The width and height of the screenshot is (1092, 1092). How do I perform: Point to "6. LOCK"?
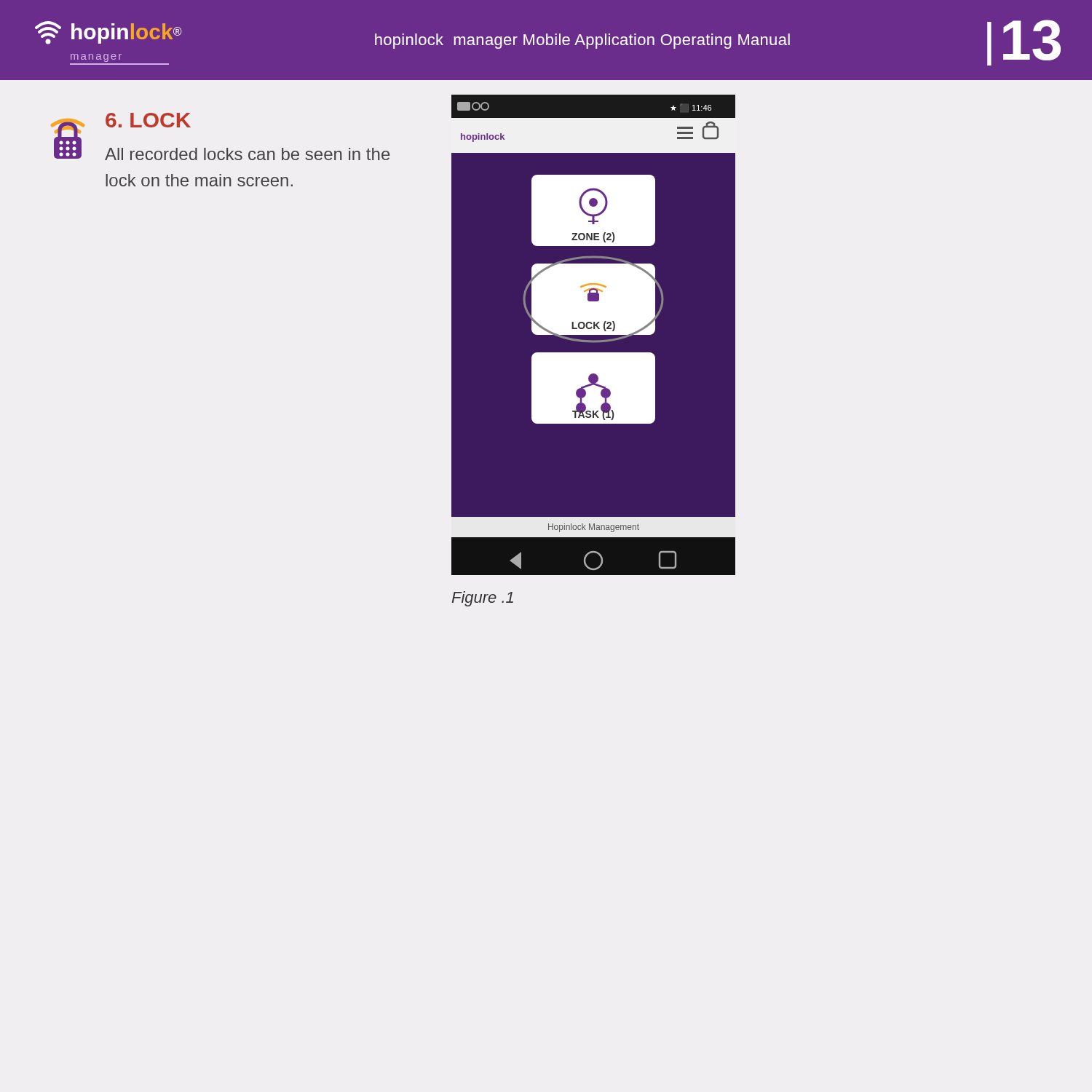tap(148, 120)
